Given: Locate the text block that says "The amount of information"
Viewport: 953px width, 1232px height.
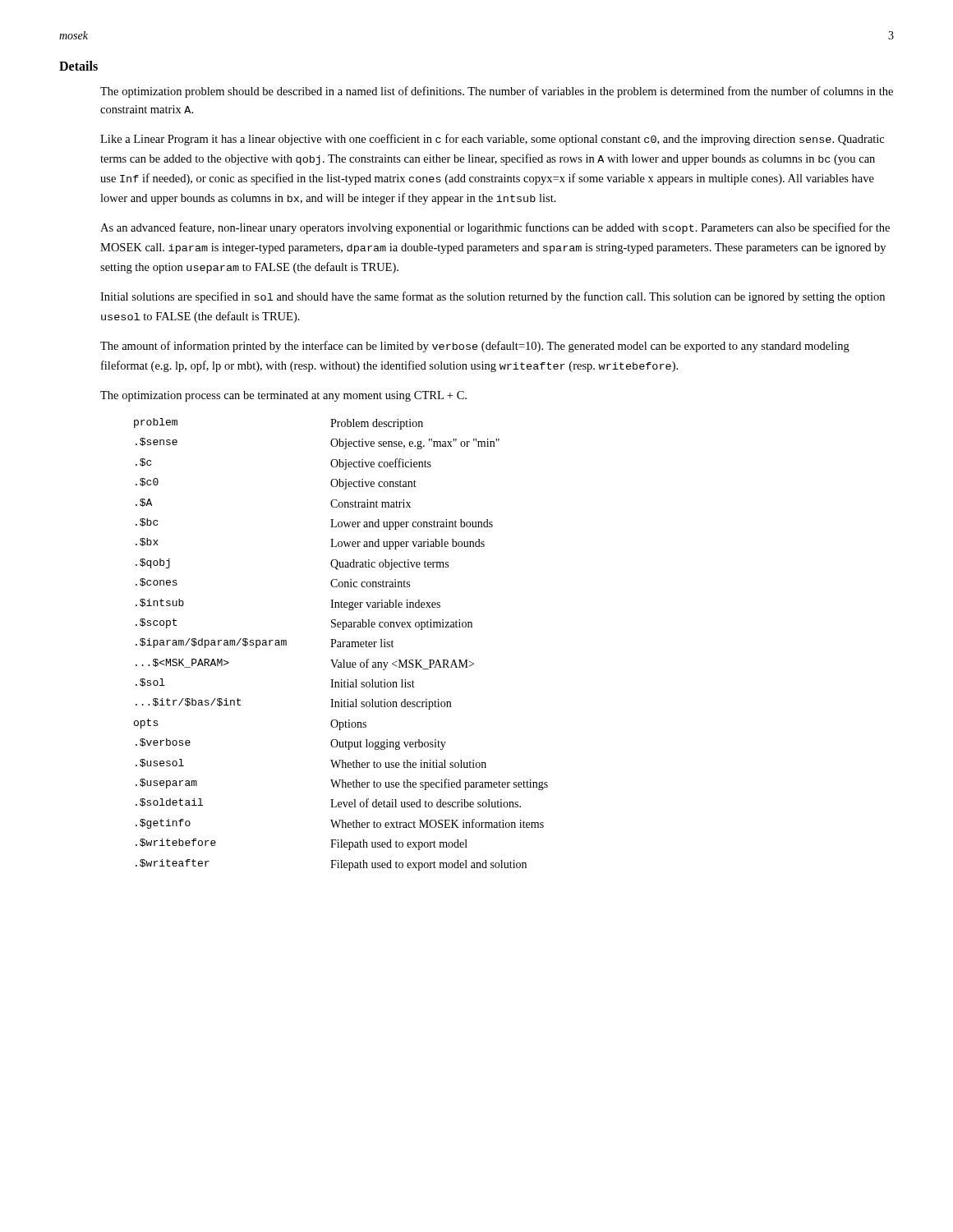Looking at the screenshot, I should pos(475,356).
